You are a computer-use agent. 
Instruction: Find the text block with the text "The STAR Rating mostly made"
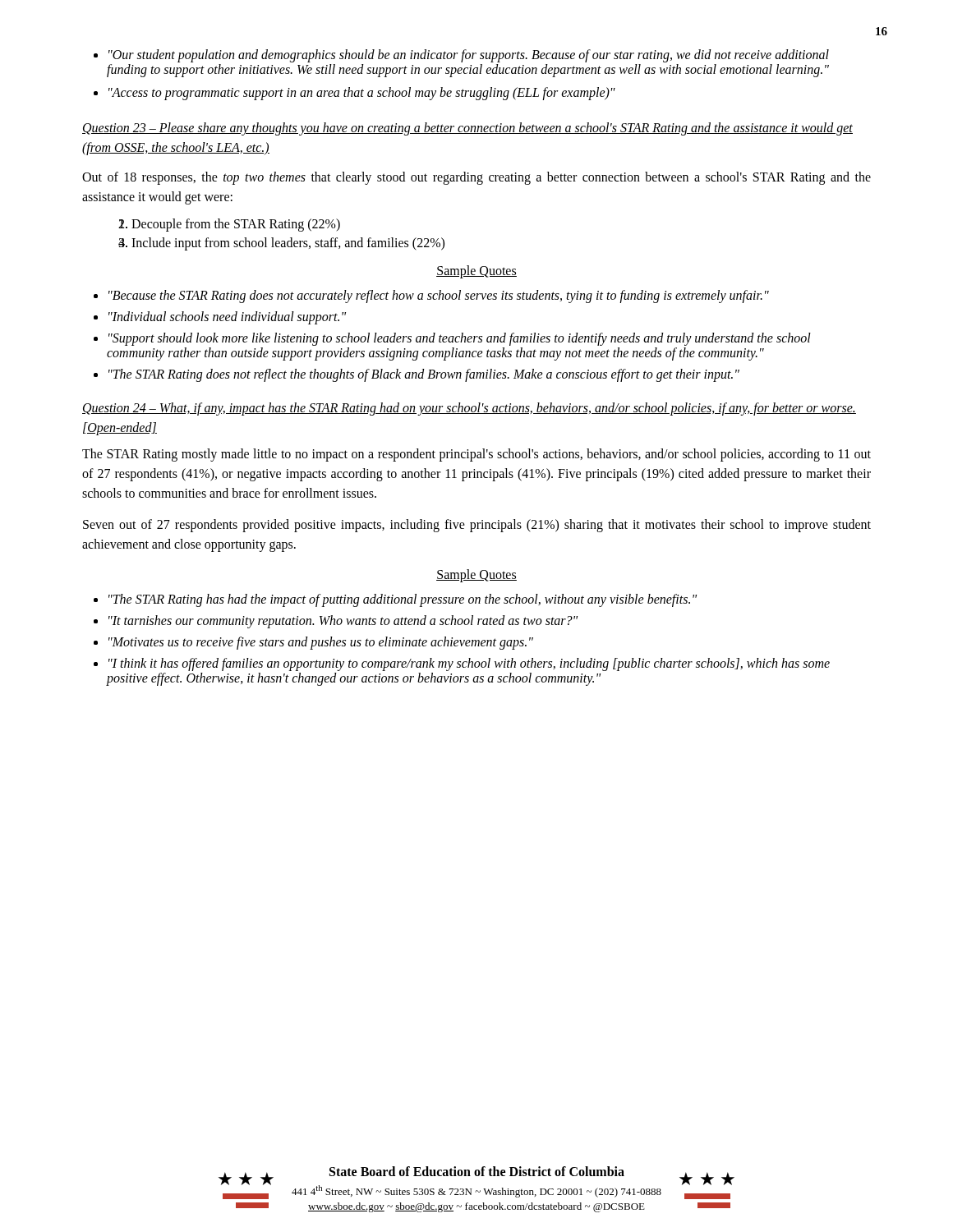click(476, 474)
